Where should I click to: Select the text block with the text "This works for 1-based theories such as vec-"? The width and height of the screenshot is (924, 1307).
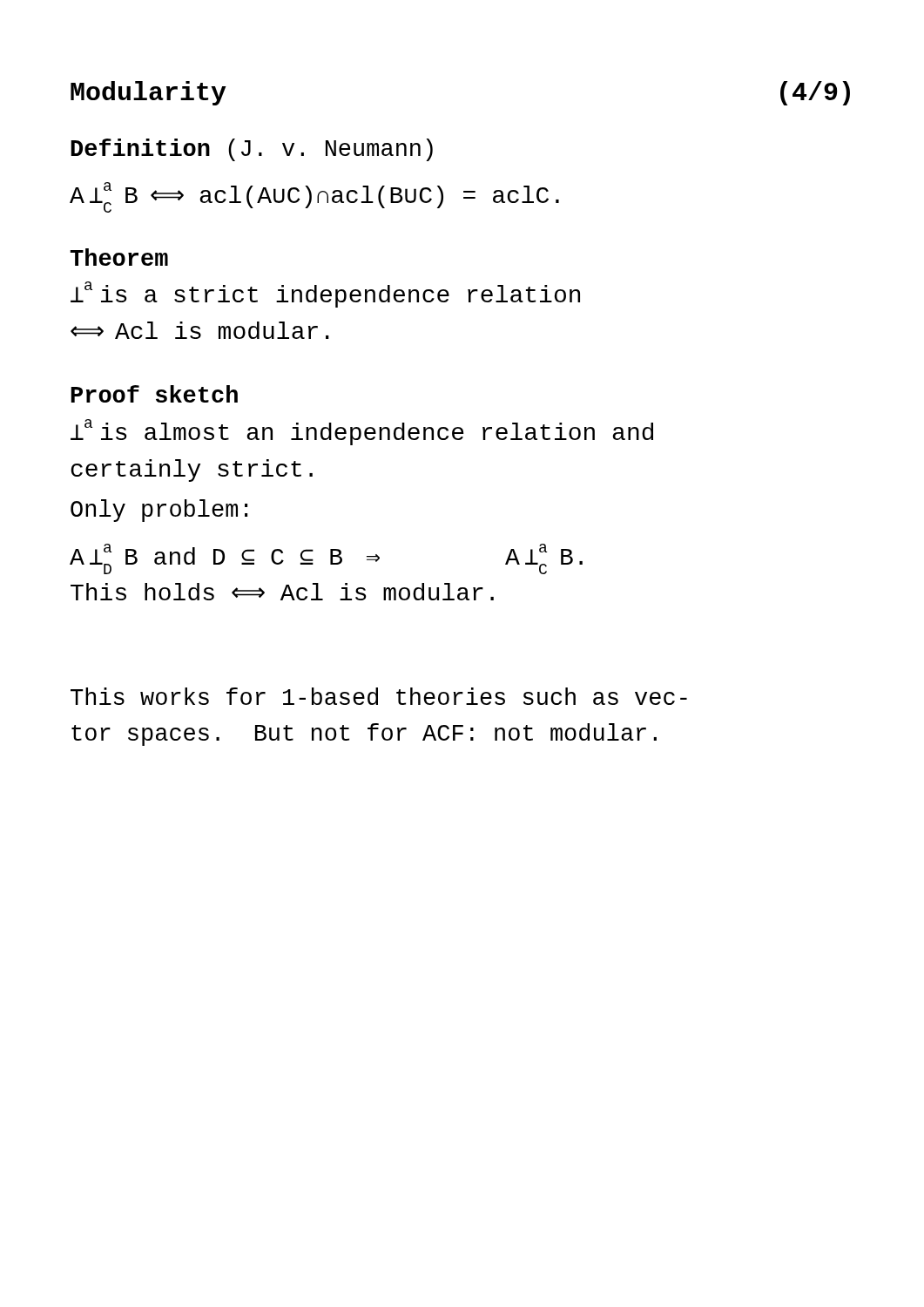[x=380, y=717]
